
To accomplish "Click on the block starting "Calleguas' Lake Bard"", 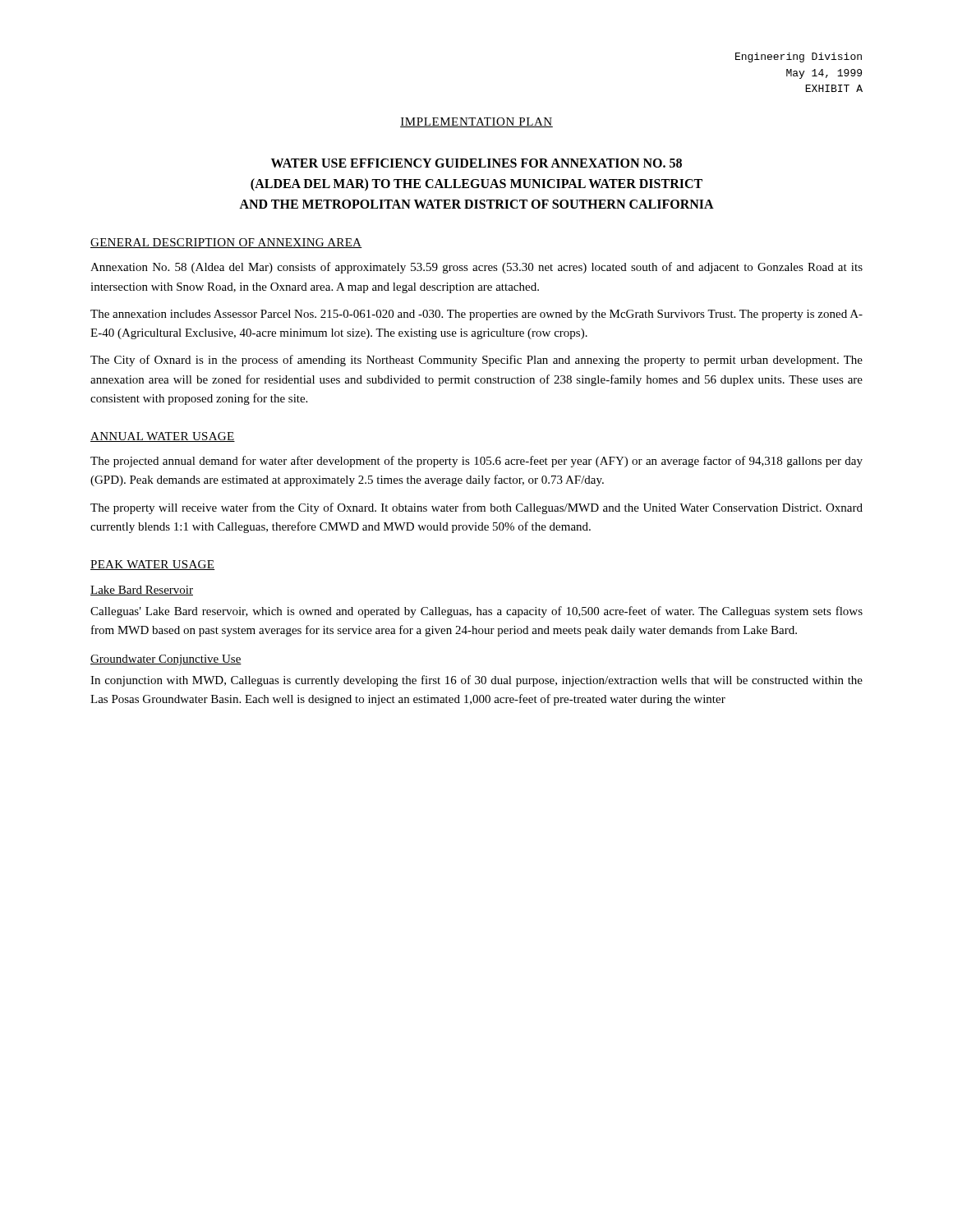I will point(476,621).
